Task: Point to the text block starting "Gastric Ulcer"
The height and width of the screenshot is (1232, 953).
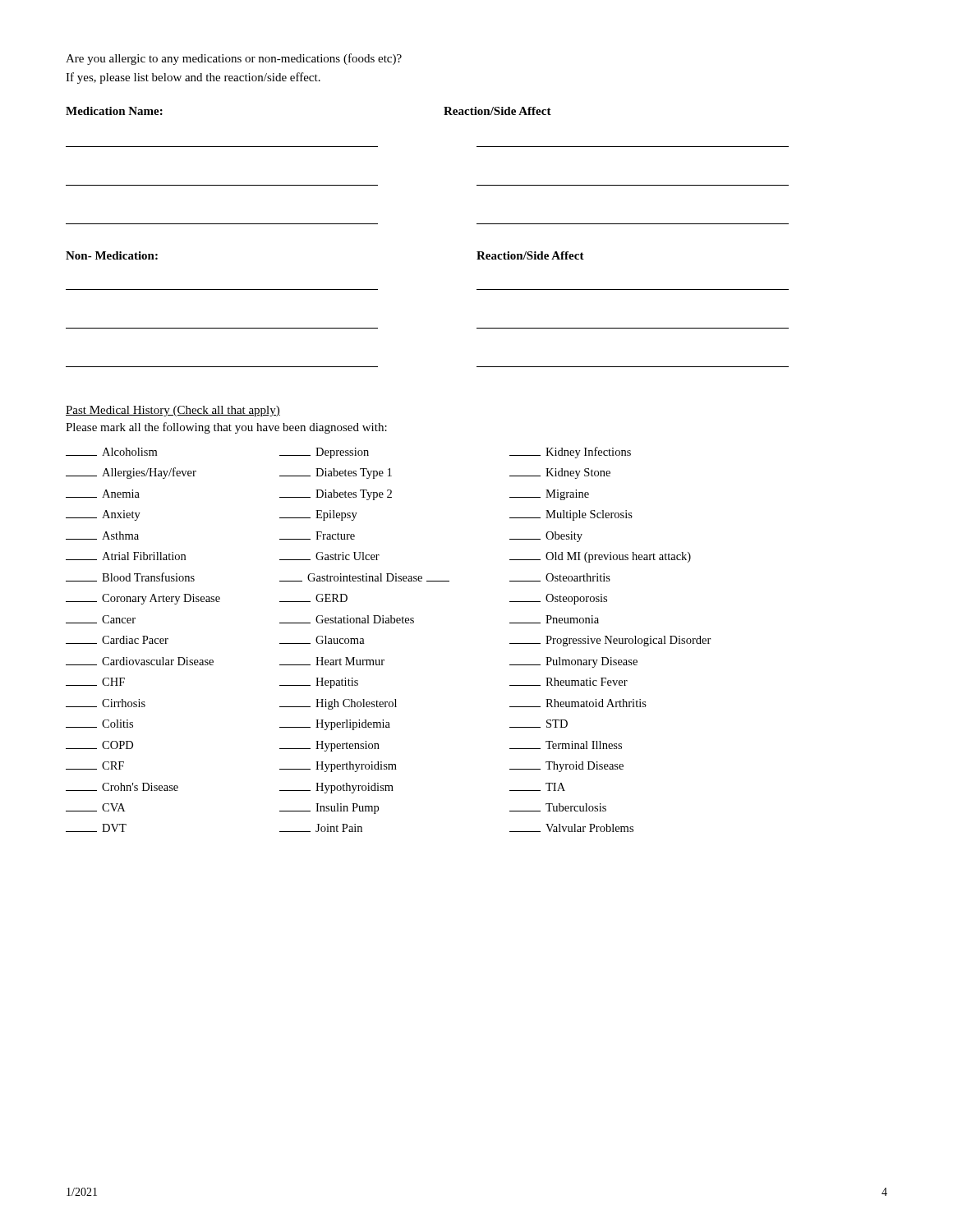Action: point(329,555)
